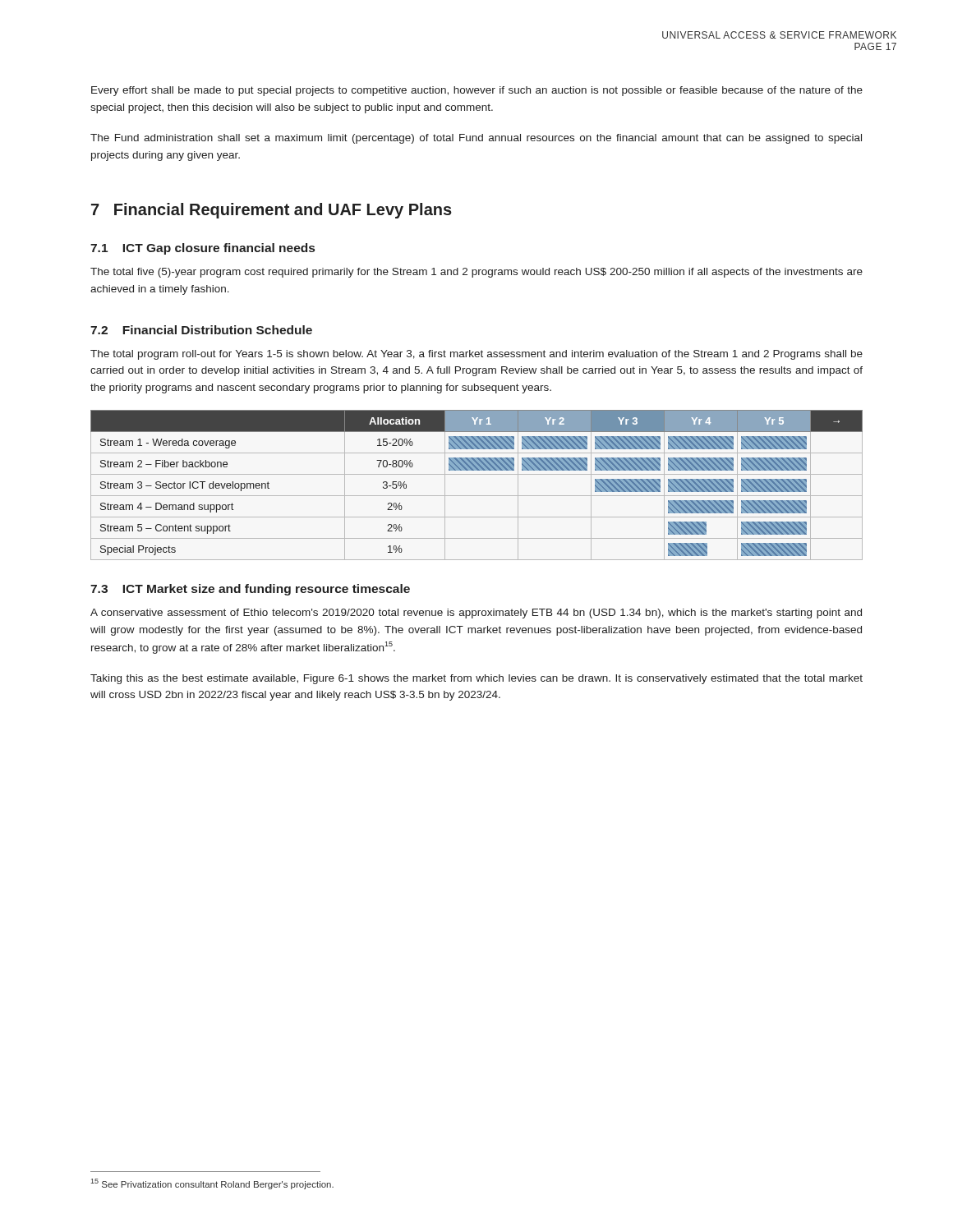The height and width of the screenshot is (1232, 953).
Task: Select the text block with the text "A conservative assessment"
Action: pos(476,630)
